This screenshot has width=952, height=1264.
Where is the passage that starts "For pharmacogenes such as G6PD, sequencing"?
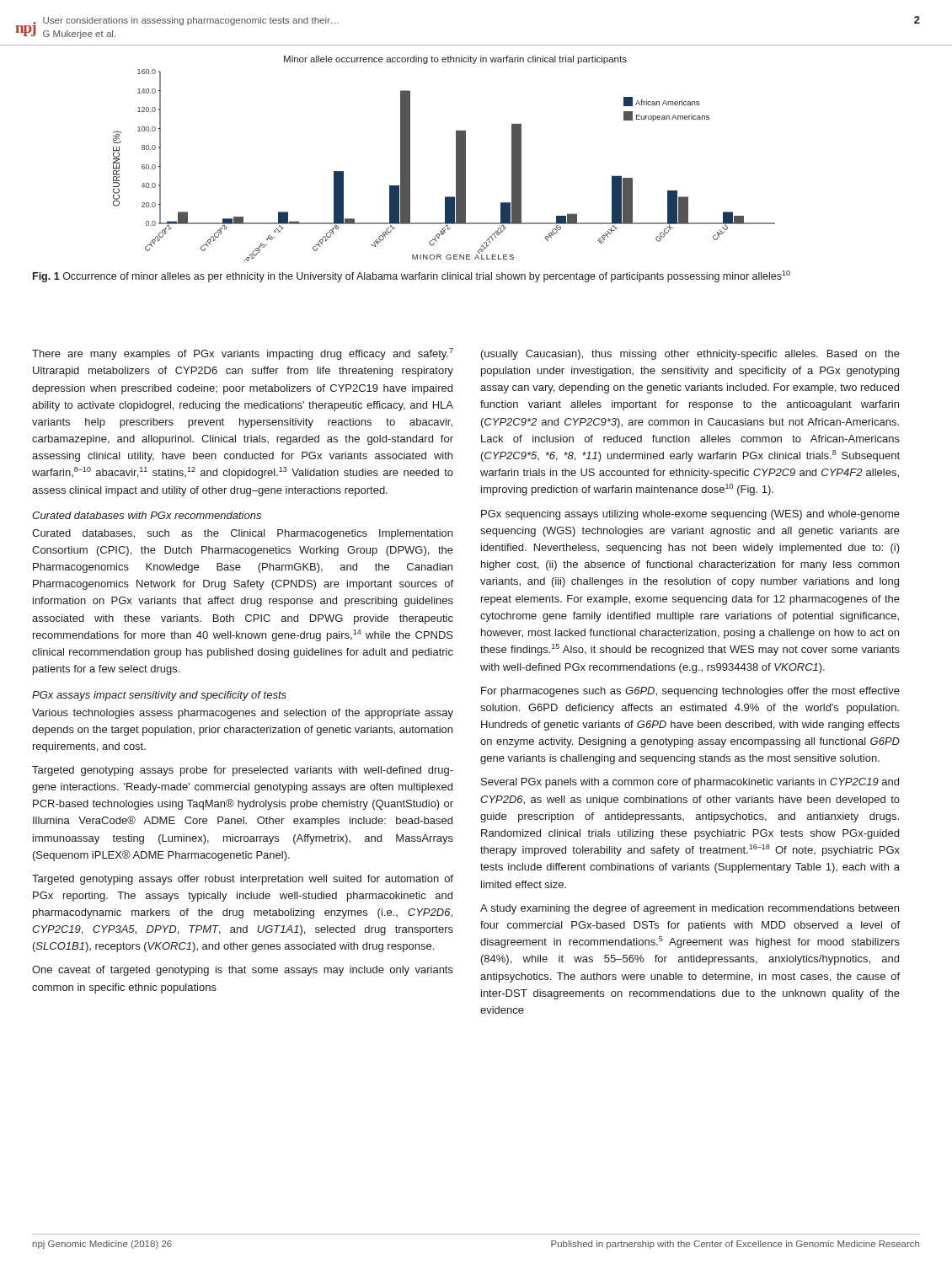pos(690,724)
